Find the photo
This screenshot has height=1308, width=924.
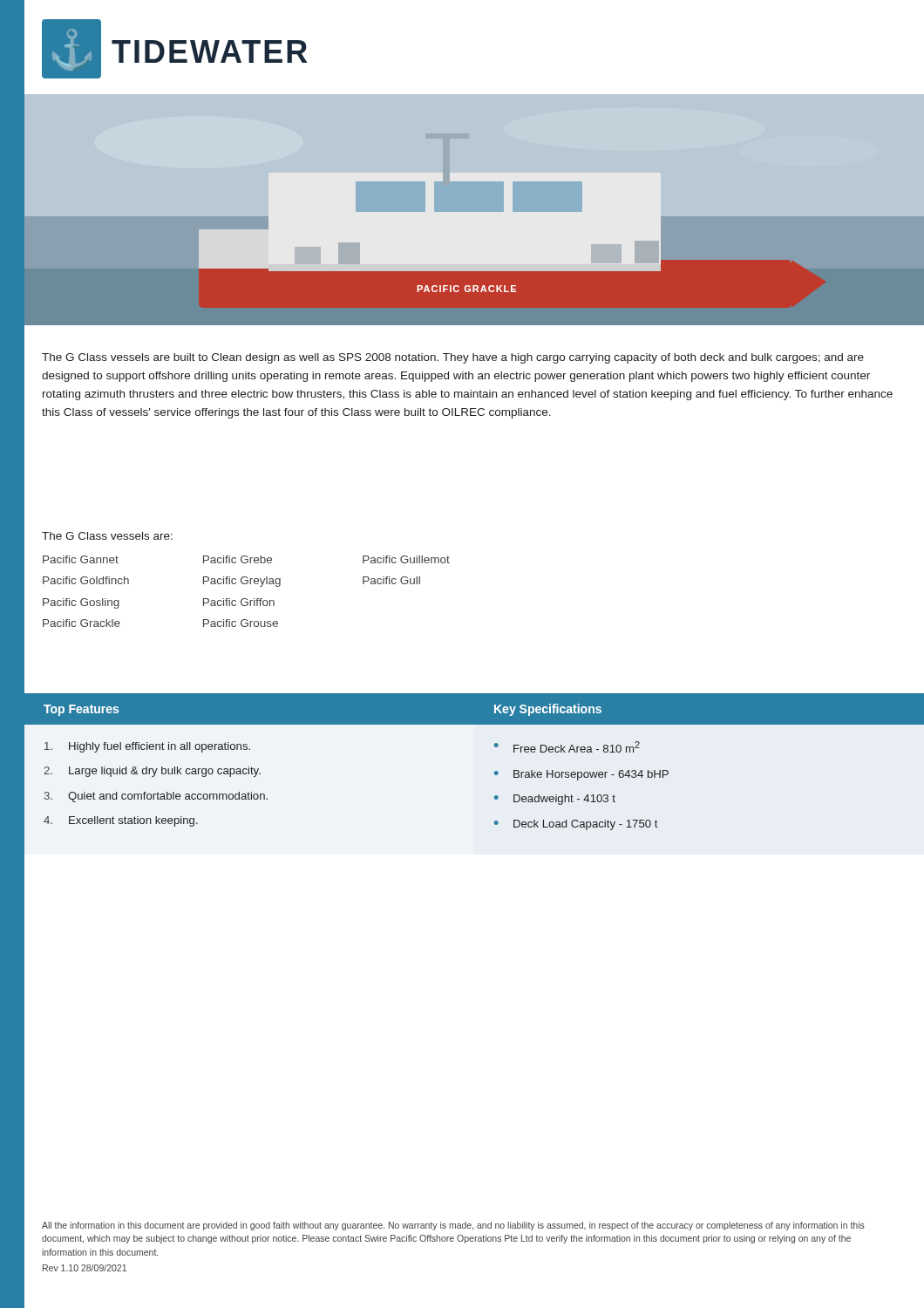pyautogui.click(x=474, y=210)
